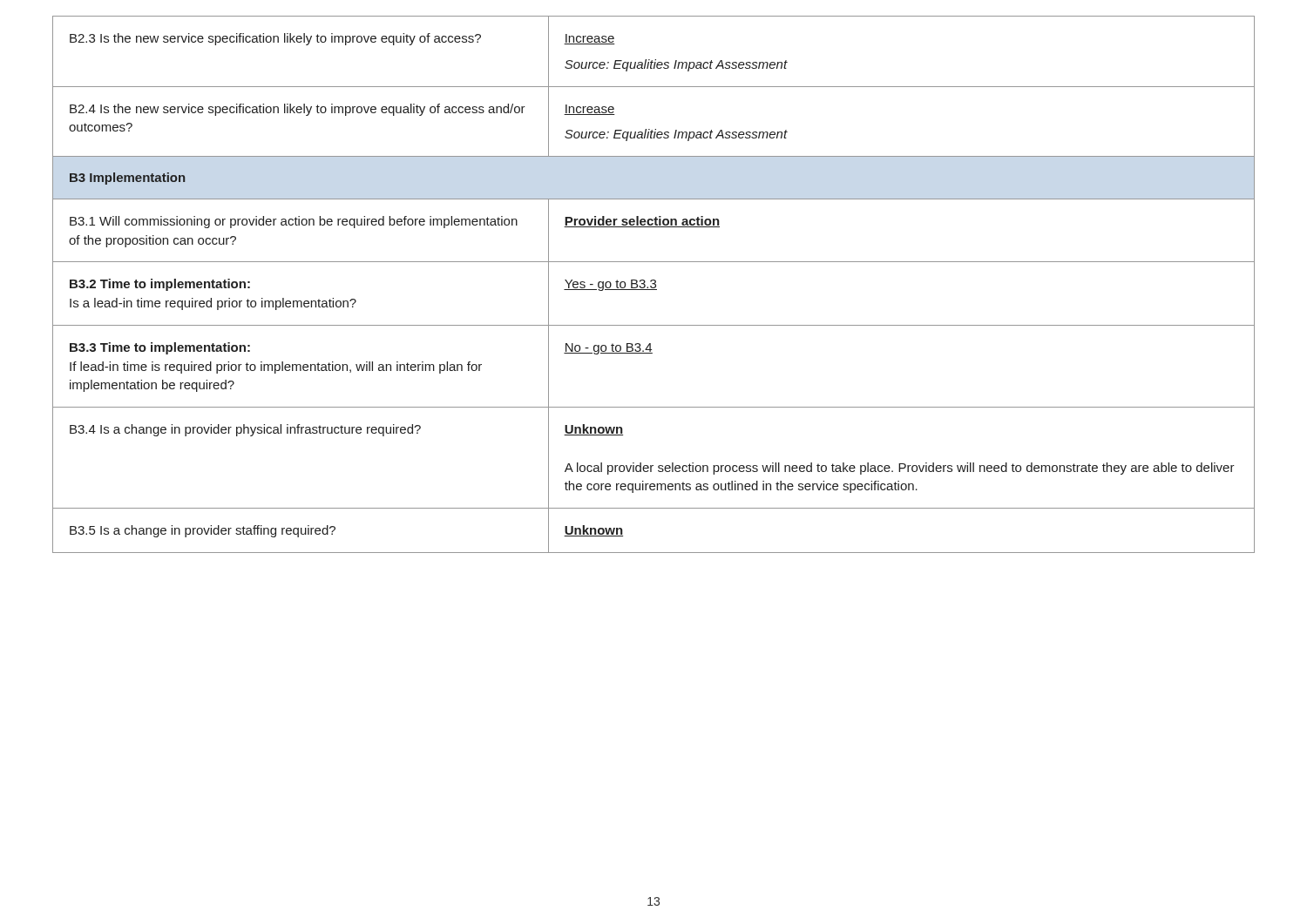Locate the block of text that opens with "B3.2 Time to implementation:Is a lead-in"
The height and width of the screenshot is (924, 1307).
pos(213,293)
